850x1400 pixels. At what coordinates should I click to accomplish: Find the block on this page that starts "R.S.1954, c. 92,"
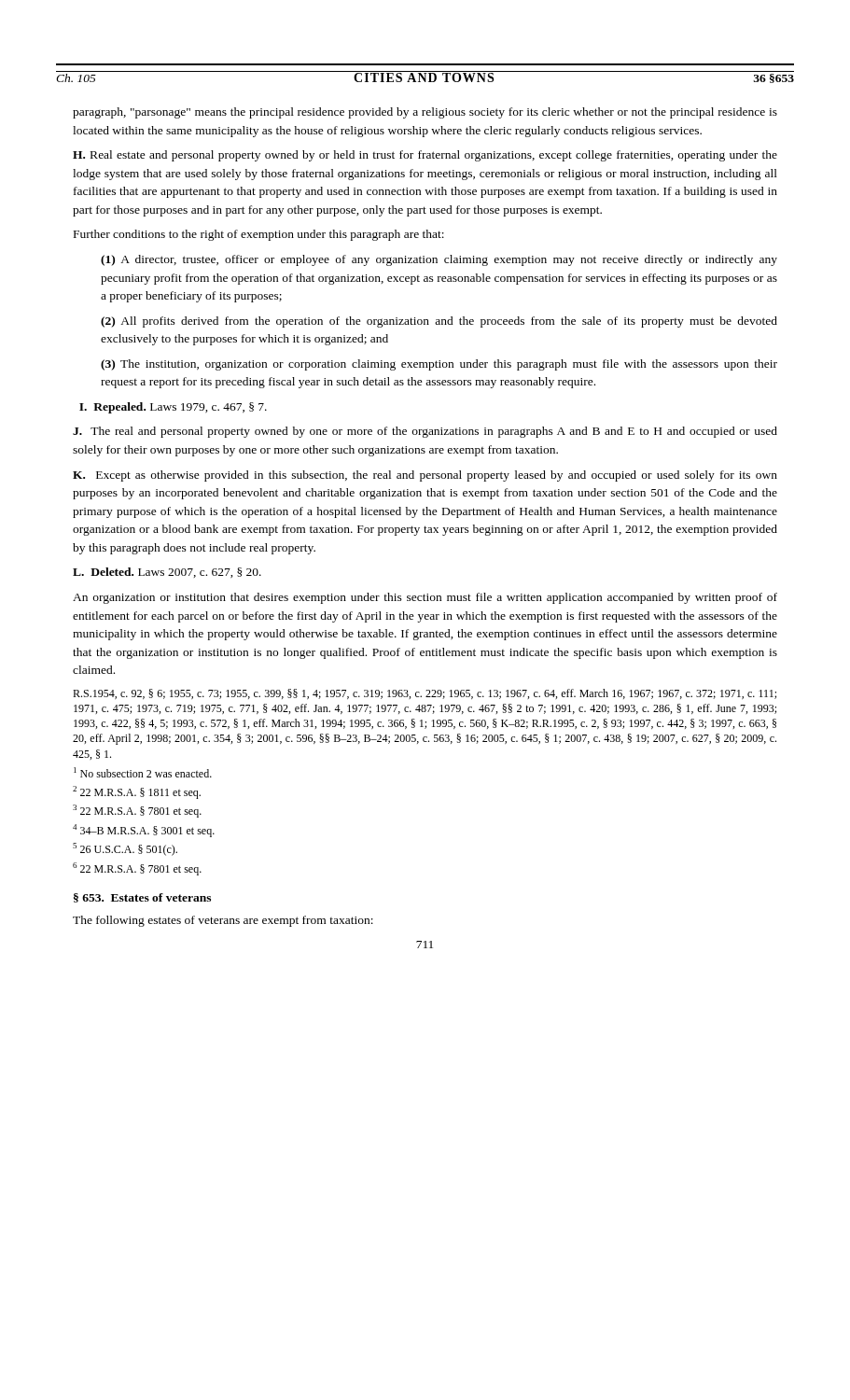(425, 694)
